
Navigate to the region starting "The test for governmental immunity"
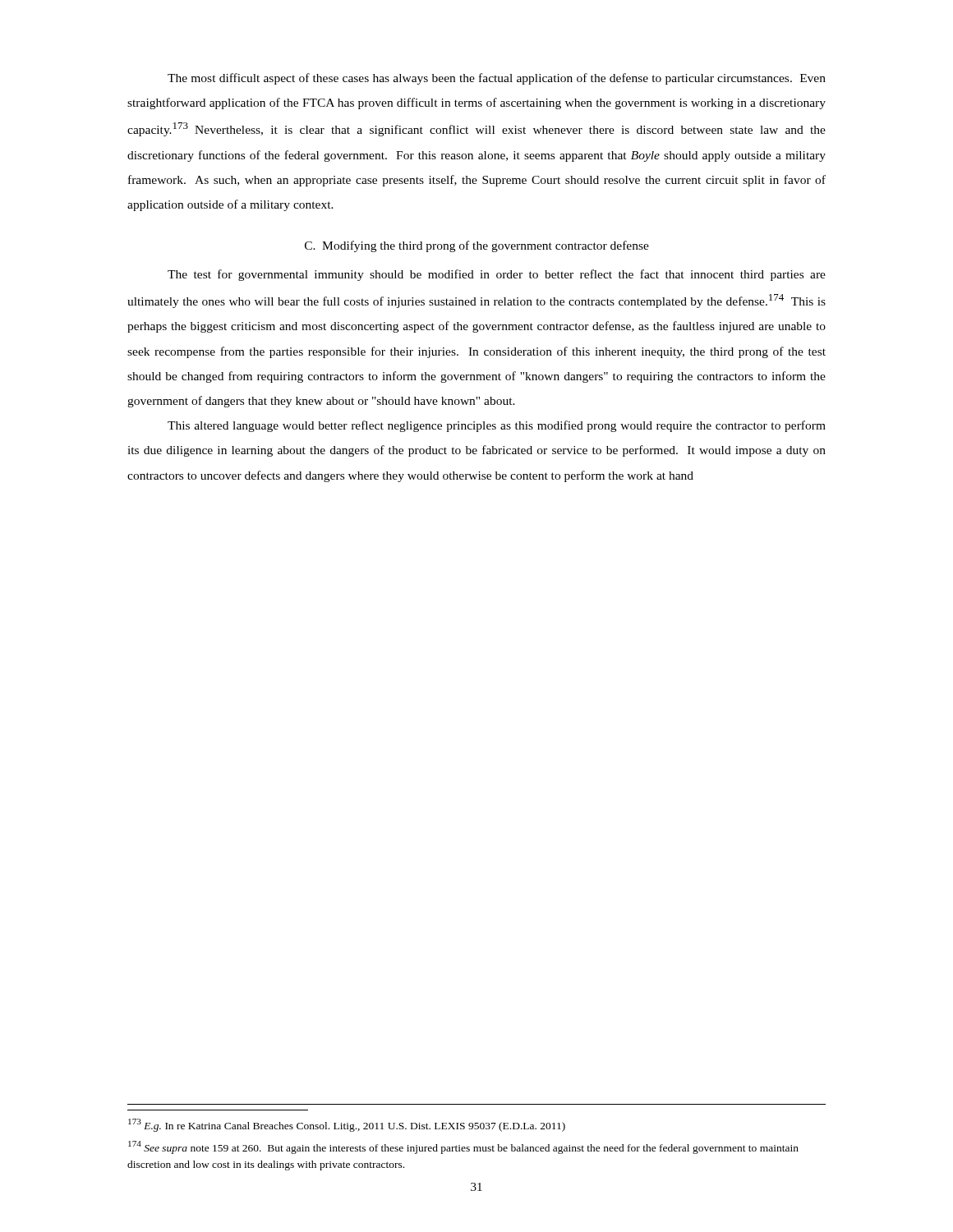coord(476,338)
